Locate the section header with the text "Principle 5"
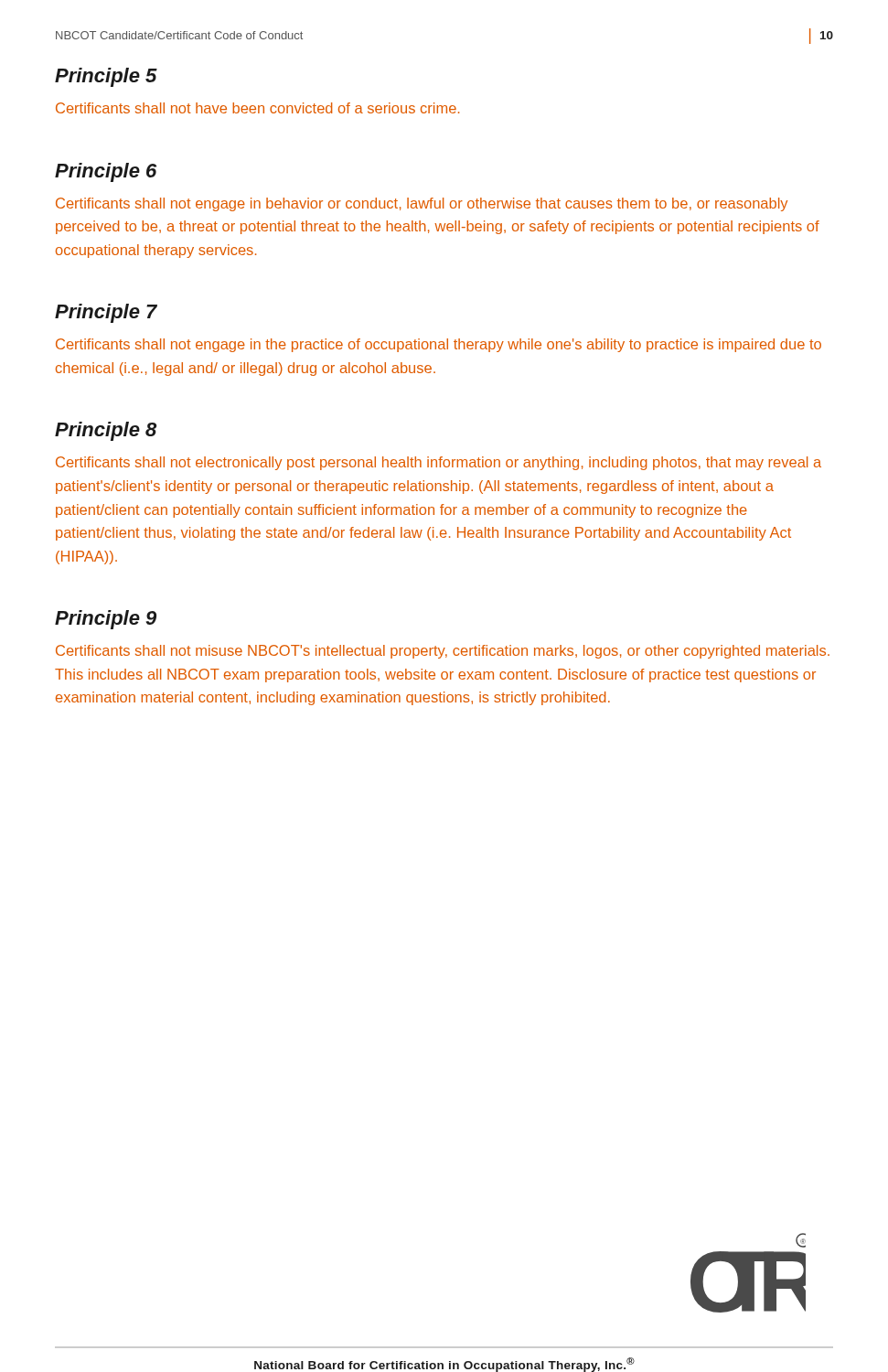 106,77
